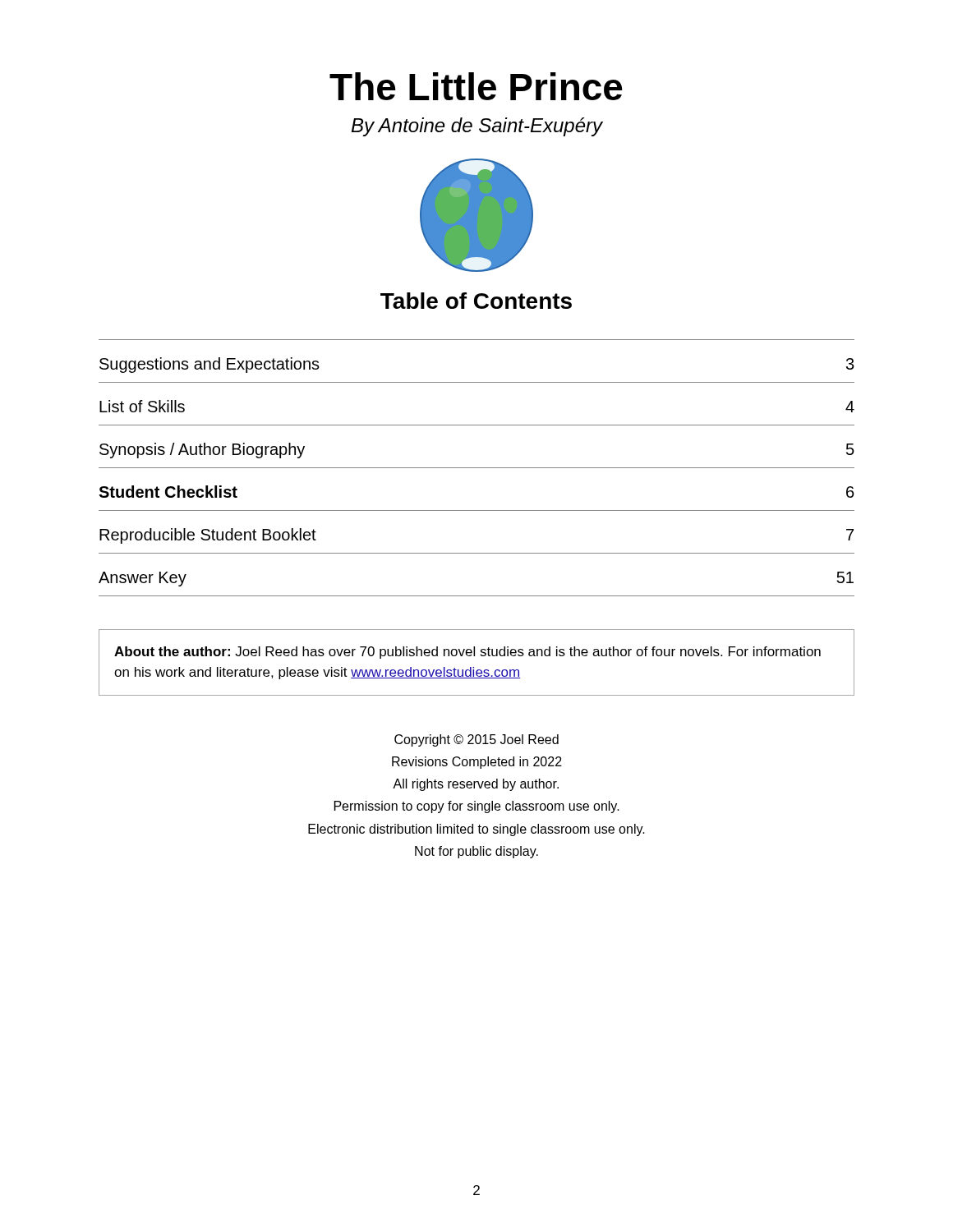Point to the element starting "About the author: Joel Reed"
This screenshot has height=1232, width=953.
(468, 662)
